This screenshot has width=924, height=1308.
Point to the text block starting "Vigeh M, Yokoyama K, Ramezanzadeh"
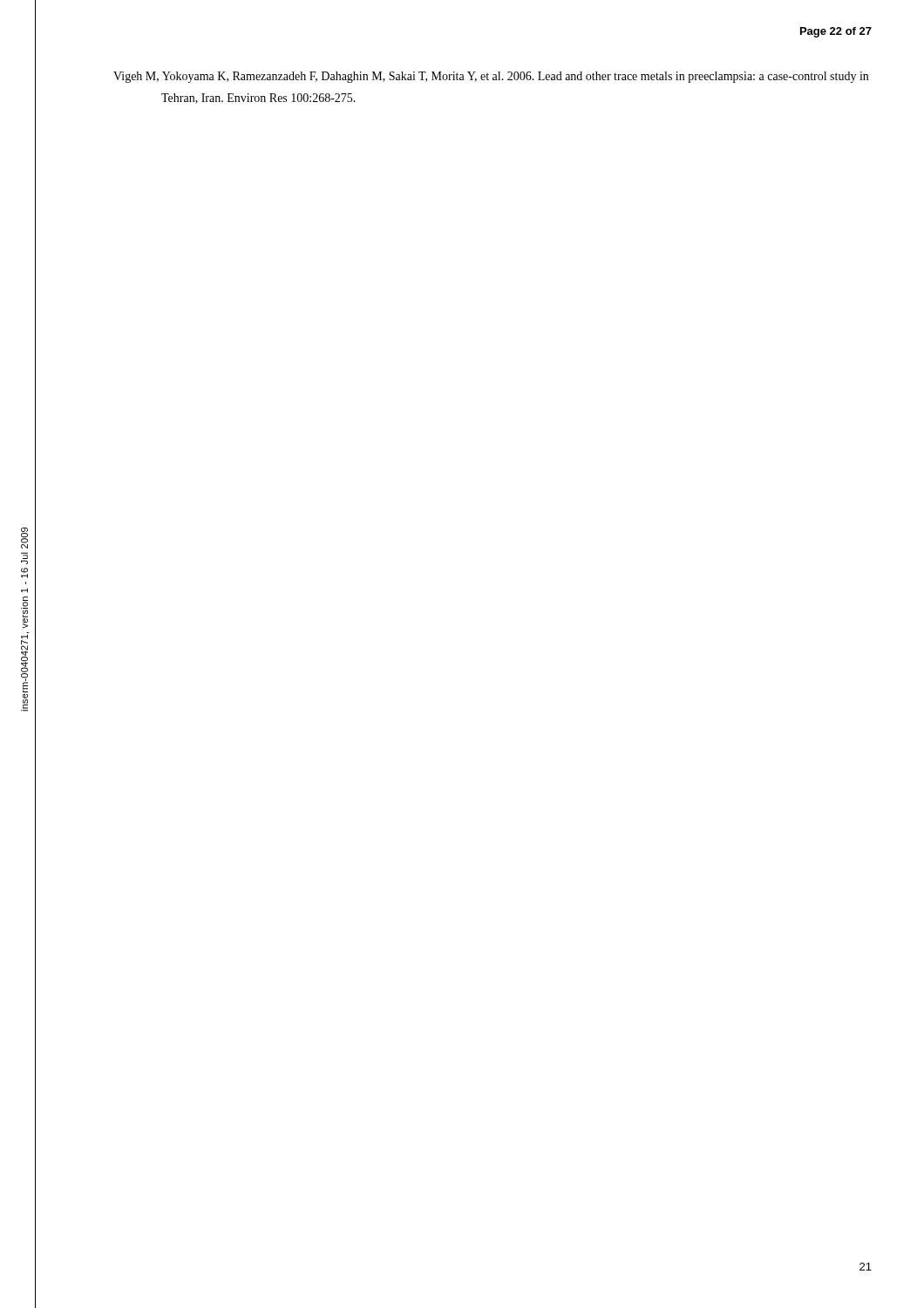492,87
